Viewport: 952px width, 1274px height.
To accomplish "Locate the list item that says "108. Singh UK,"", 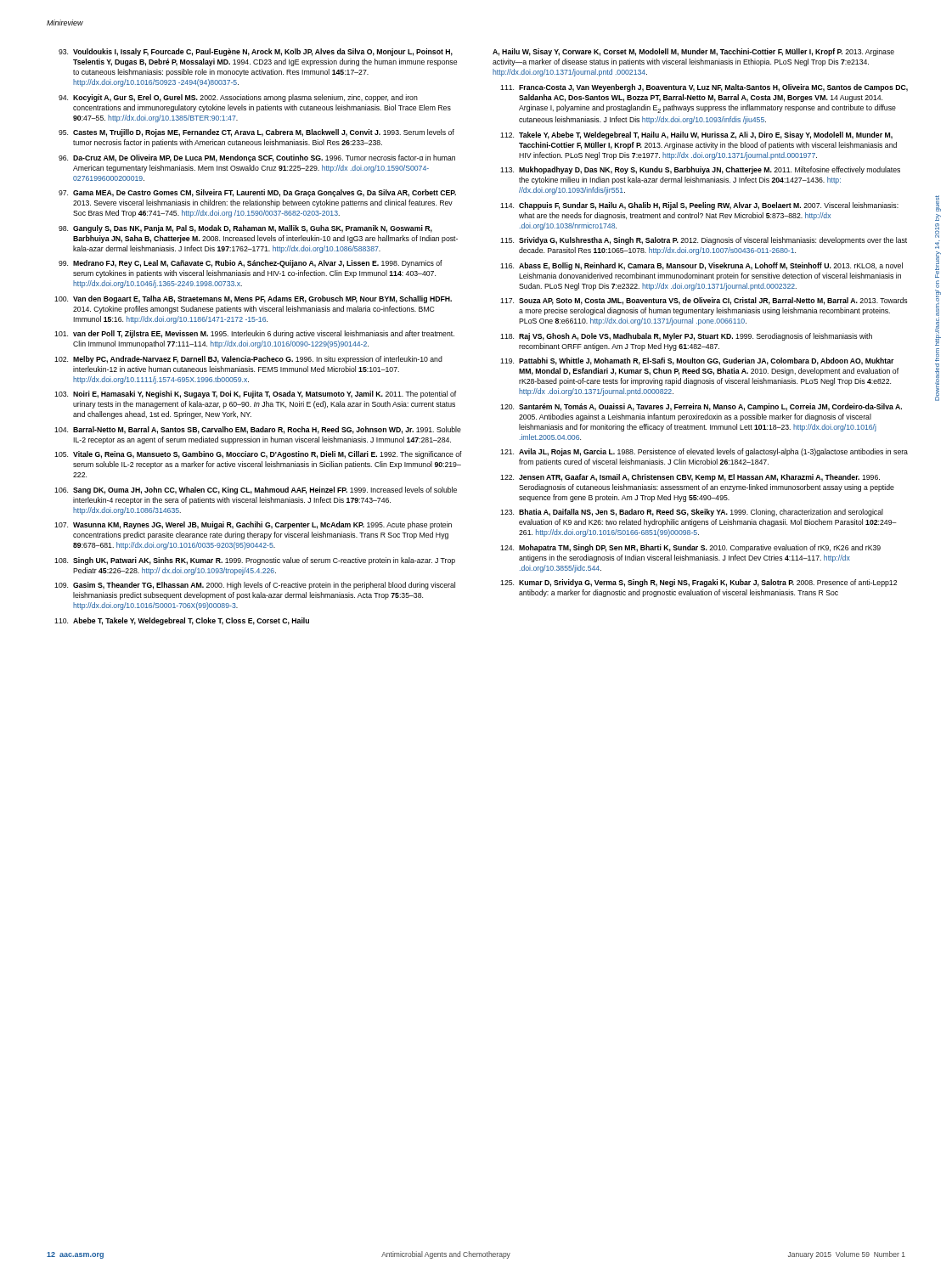I will pos(255,565).
